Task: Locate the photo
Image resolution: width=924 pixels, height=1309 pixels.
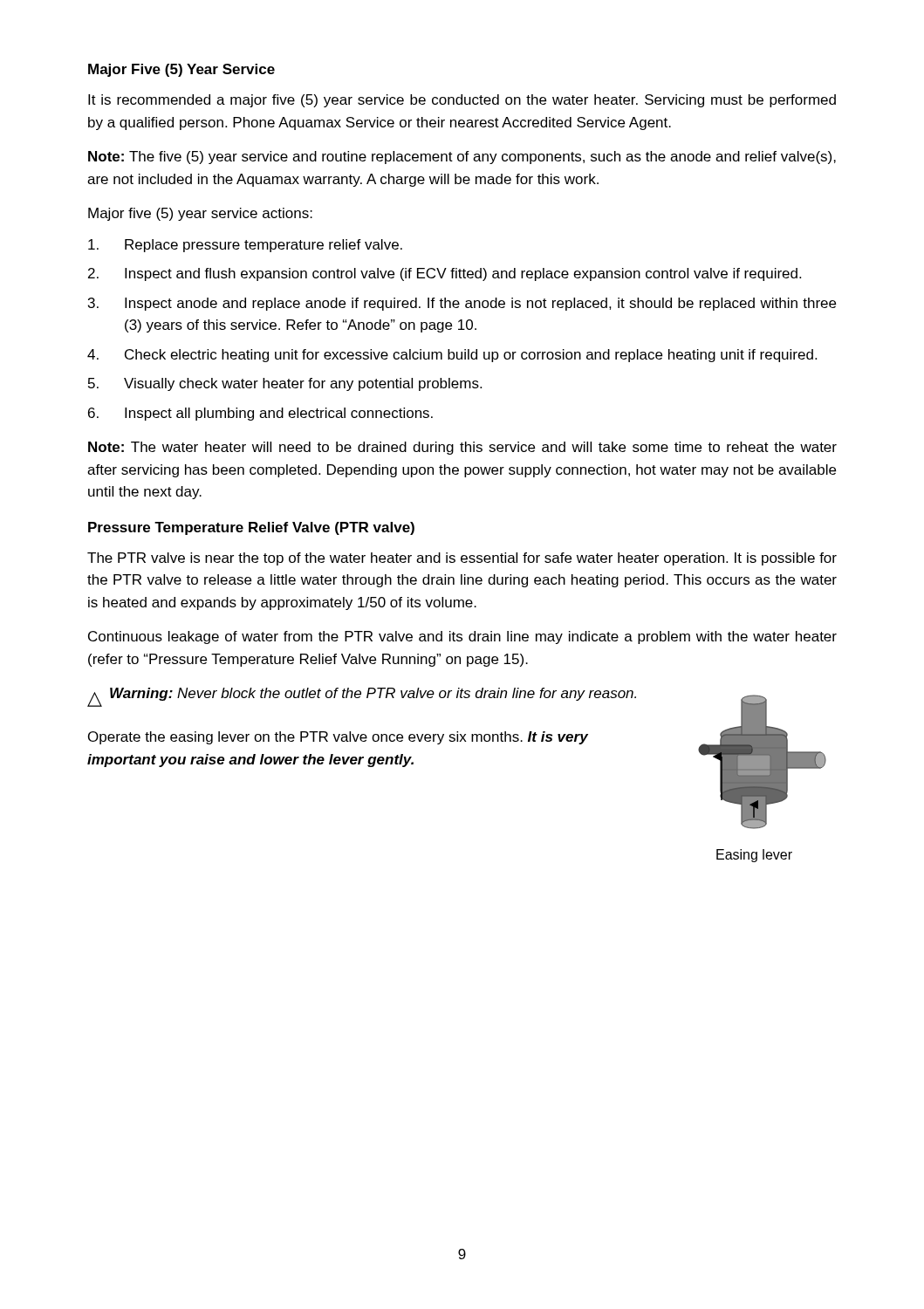Action: [x=754, y=773]
